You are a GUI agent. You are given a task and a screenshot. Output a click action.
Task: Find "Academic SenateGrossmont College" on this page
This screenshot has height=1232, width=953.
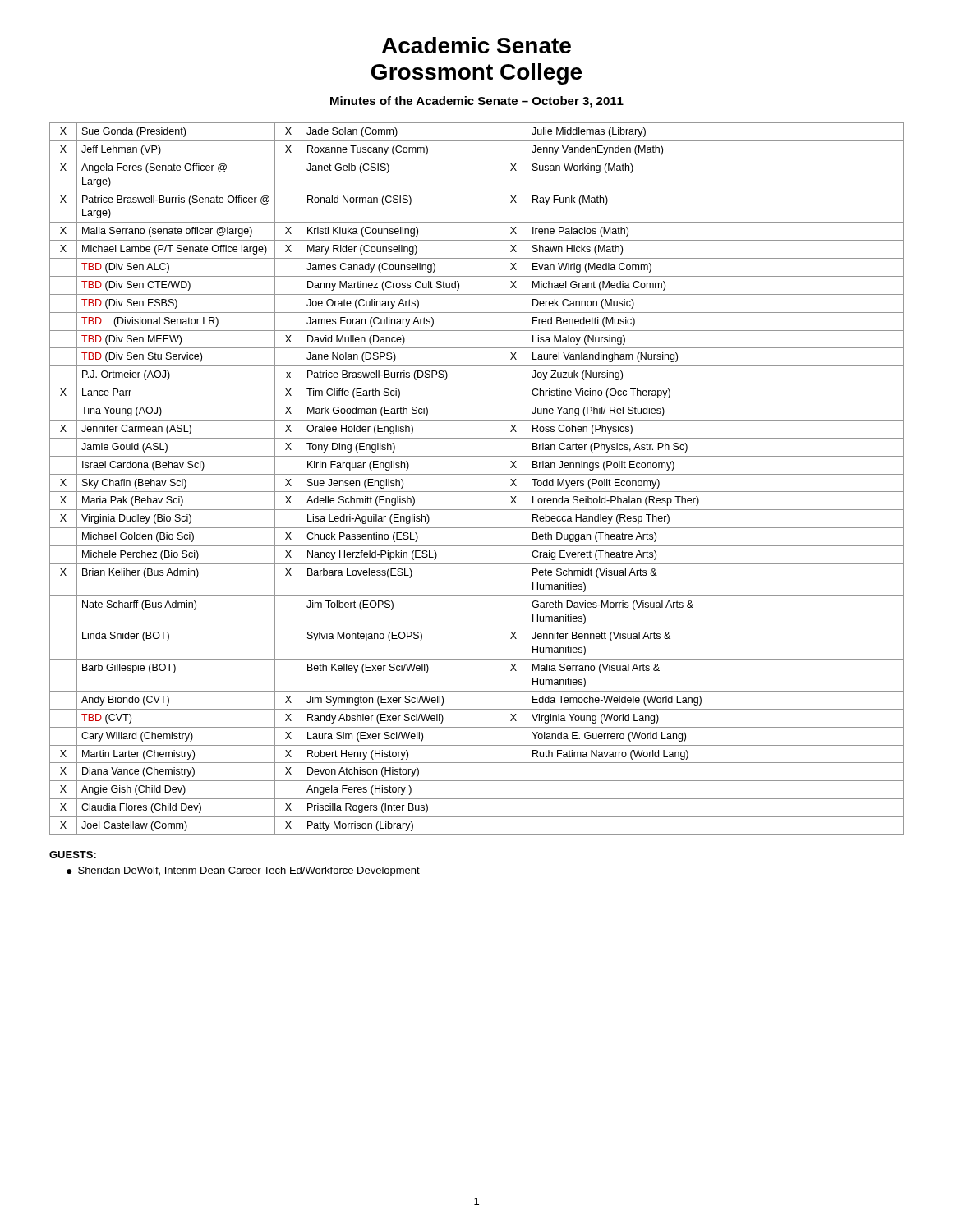click(476, 59)
